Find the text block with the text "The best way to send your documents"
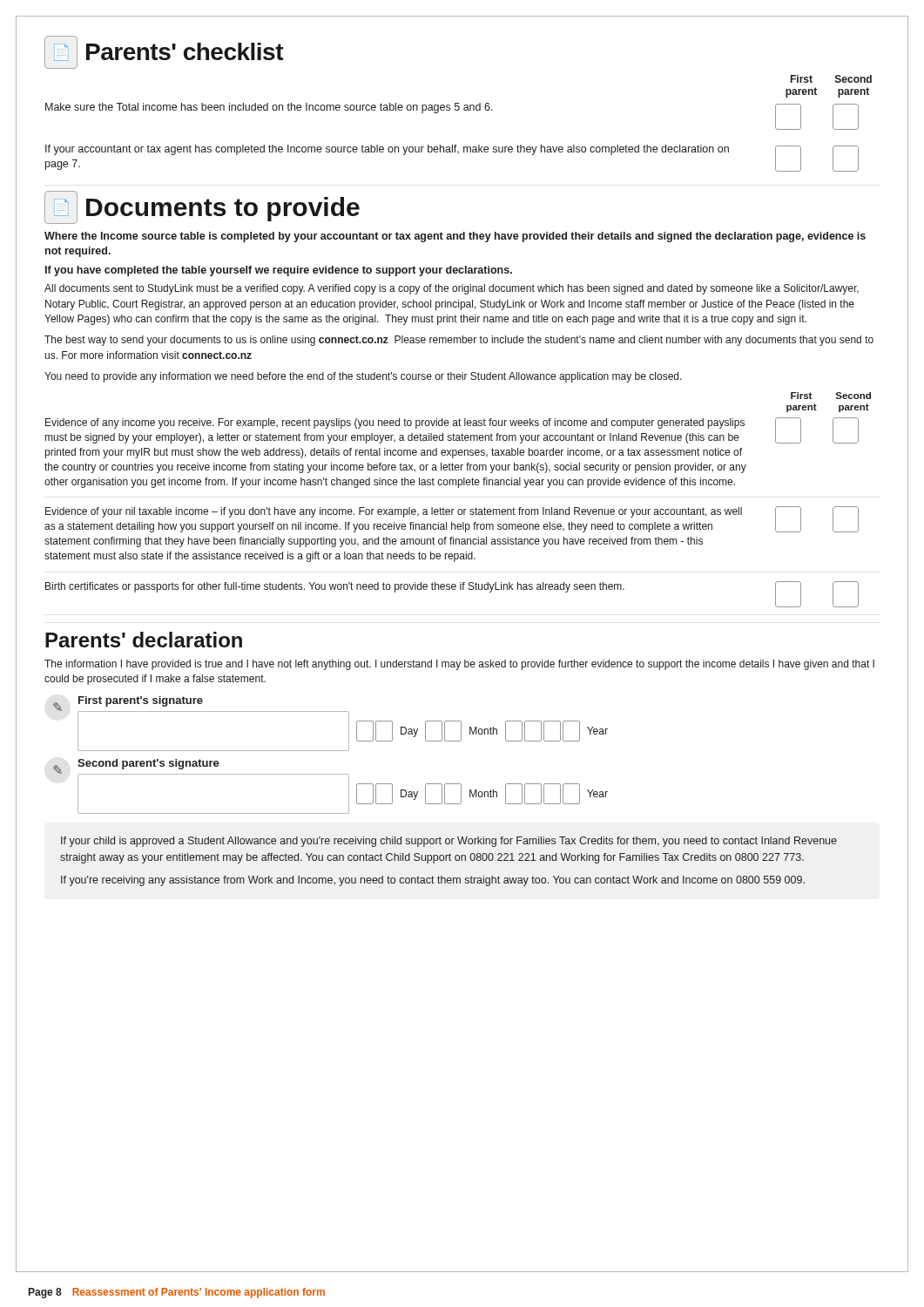The width and height of the screenshot is (924, 1307). tap(459, 348)
